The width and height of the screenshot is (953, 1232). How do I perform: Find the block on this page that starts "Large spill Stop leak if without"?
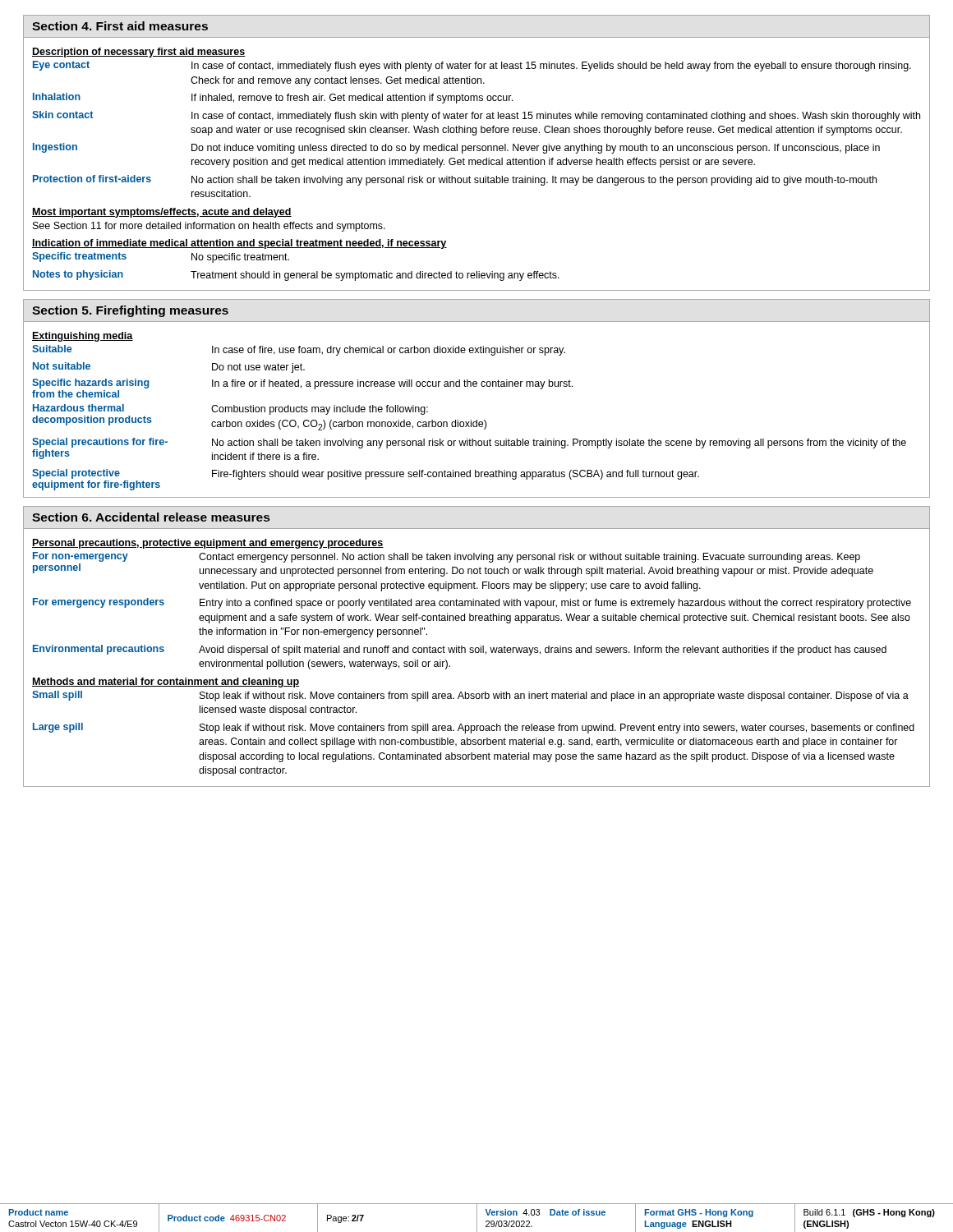tap(476, 750)
